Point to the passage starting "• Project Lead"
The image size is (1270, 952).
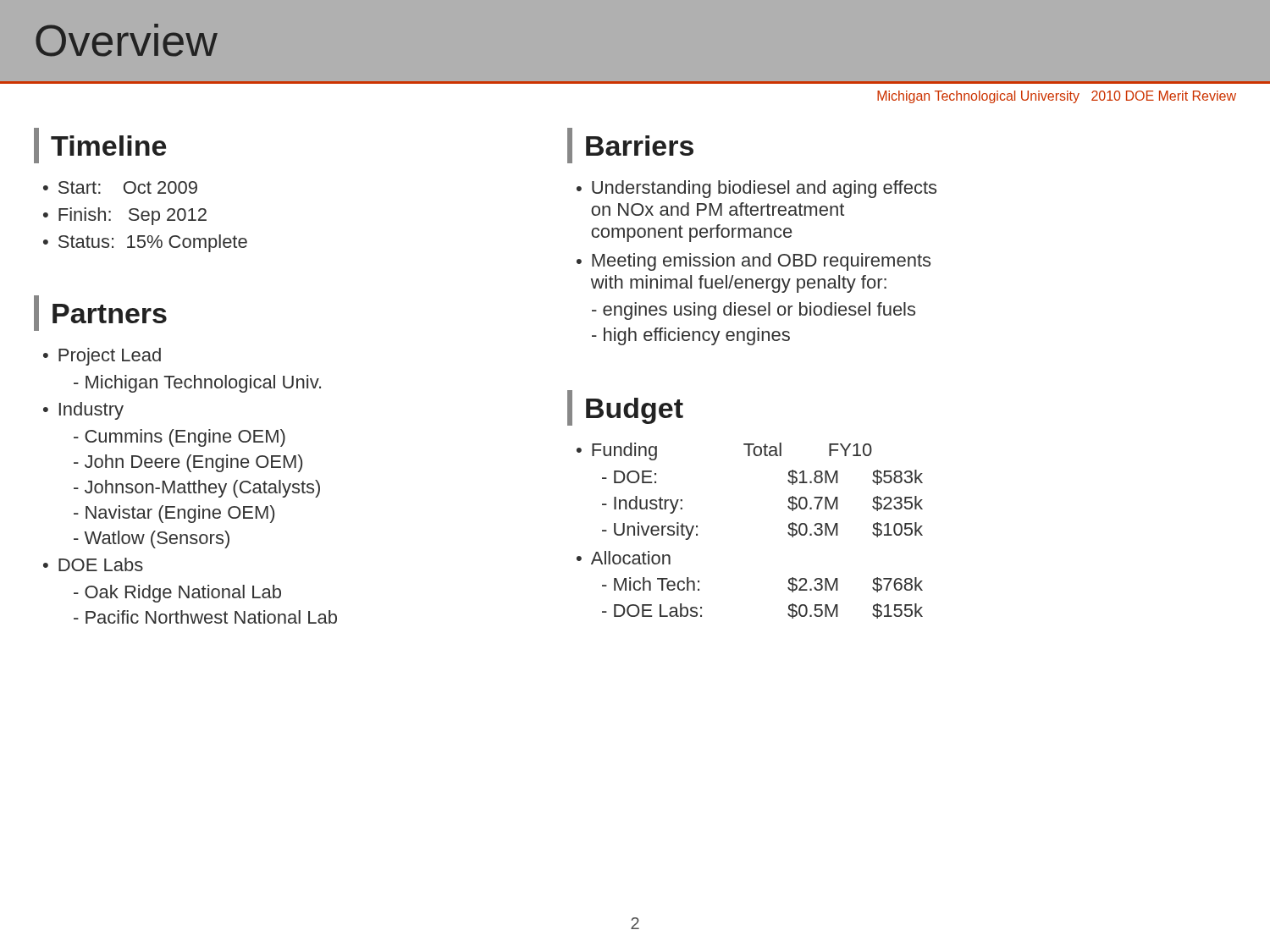[x=102, y=355]
